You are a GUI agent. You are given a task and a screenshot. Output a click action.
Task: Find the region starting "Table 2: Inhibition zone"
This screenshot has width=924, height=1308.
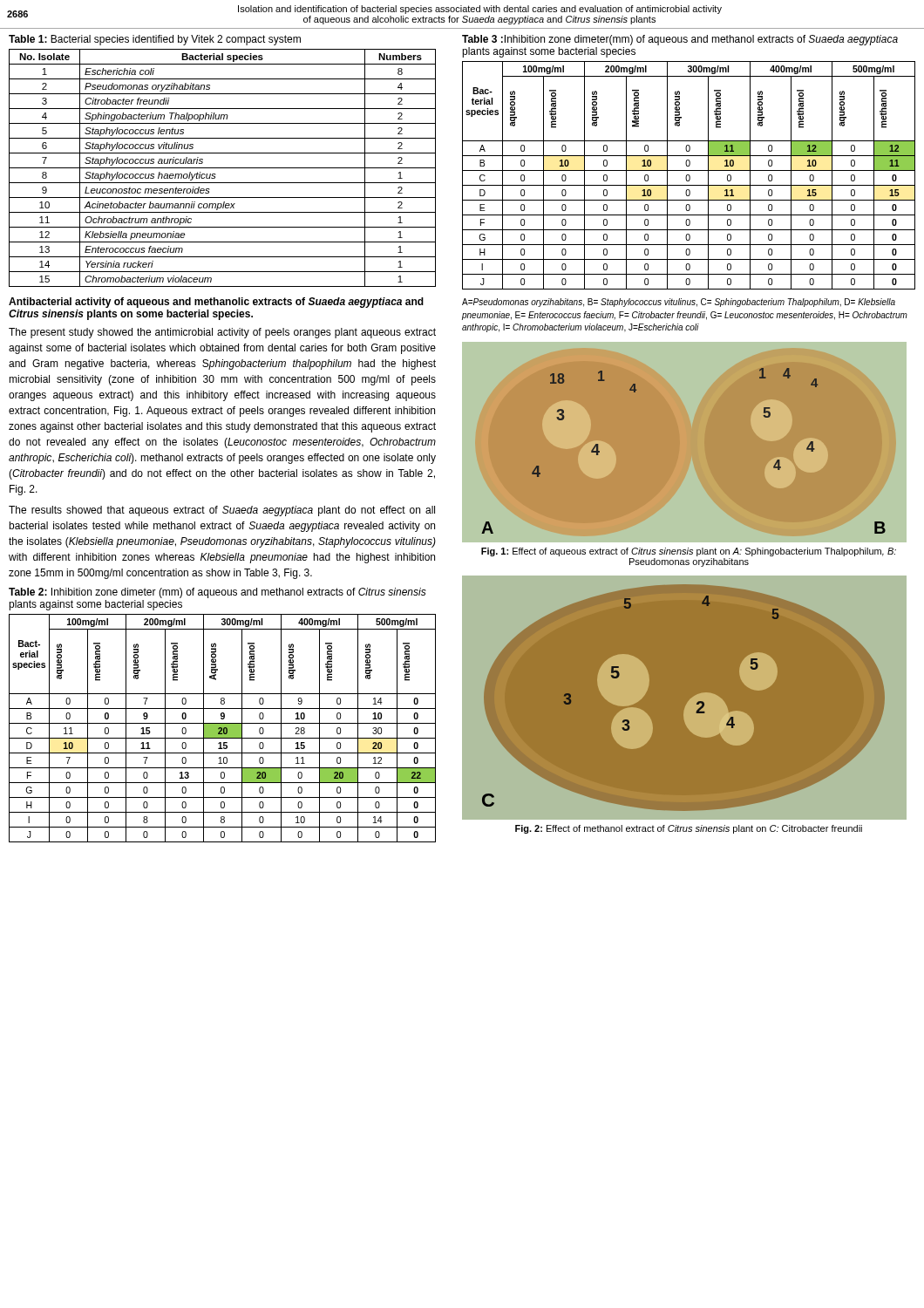[217, 598]
